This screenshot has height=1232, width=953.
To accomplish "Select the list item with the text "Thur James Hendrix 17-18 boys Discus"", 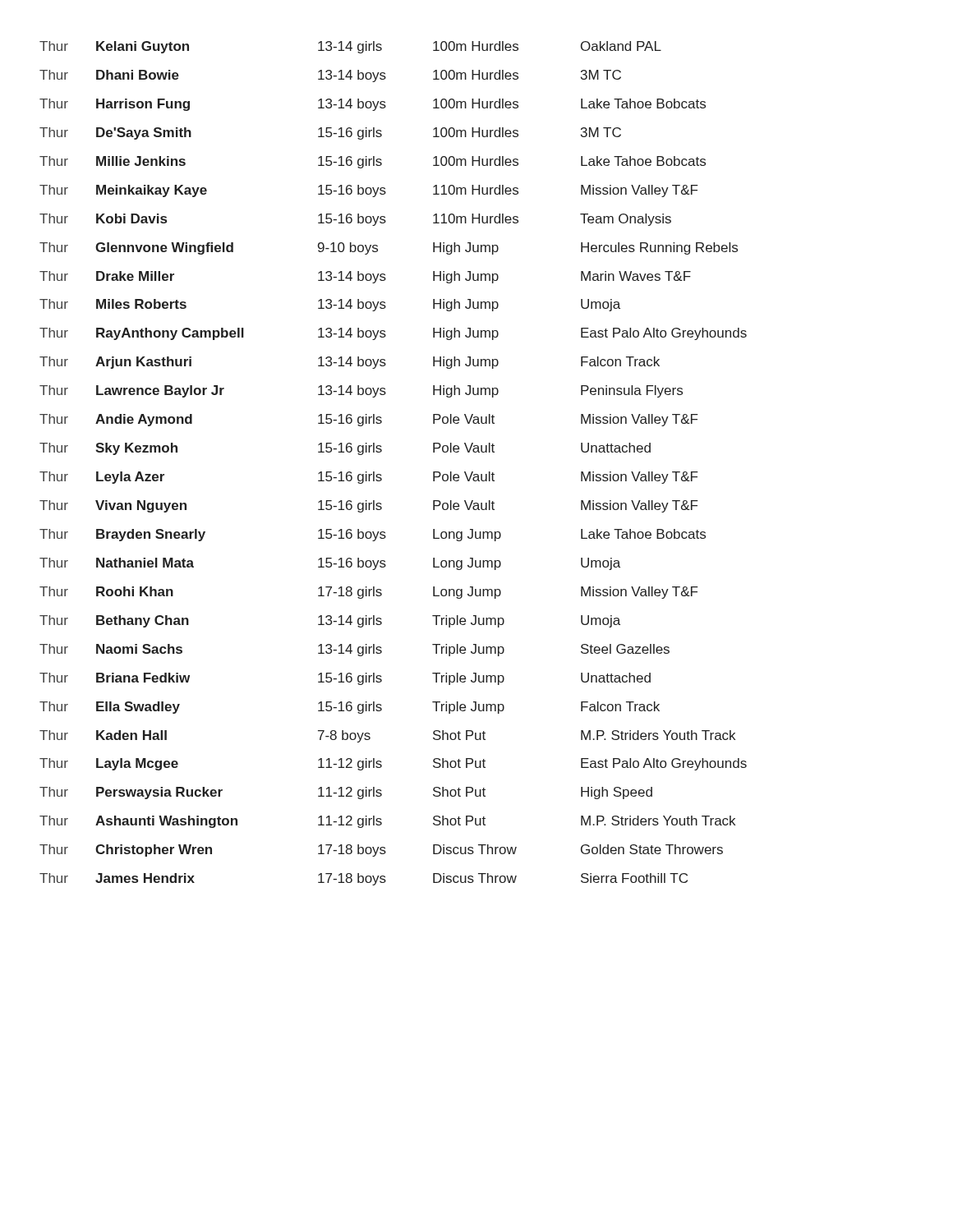I will click(476, 879).
